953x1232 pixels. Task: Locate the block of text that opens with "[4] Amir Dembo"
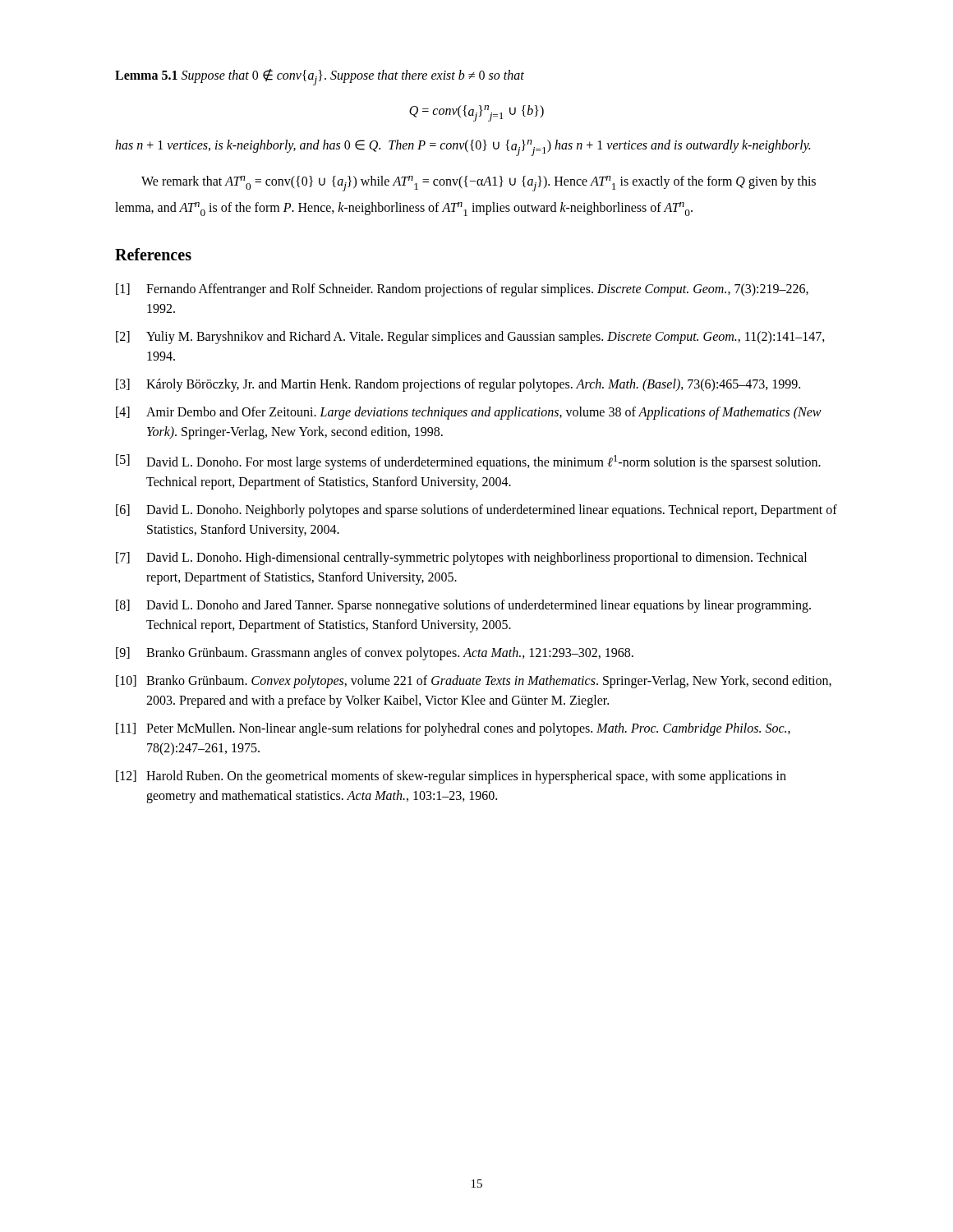click(476, 422)
